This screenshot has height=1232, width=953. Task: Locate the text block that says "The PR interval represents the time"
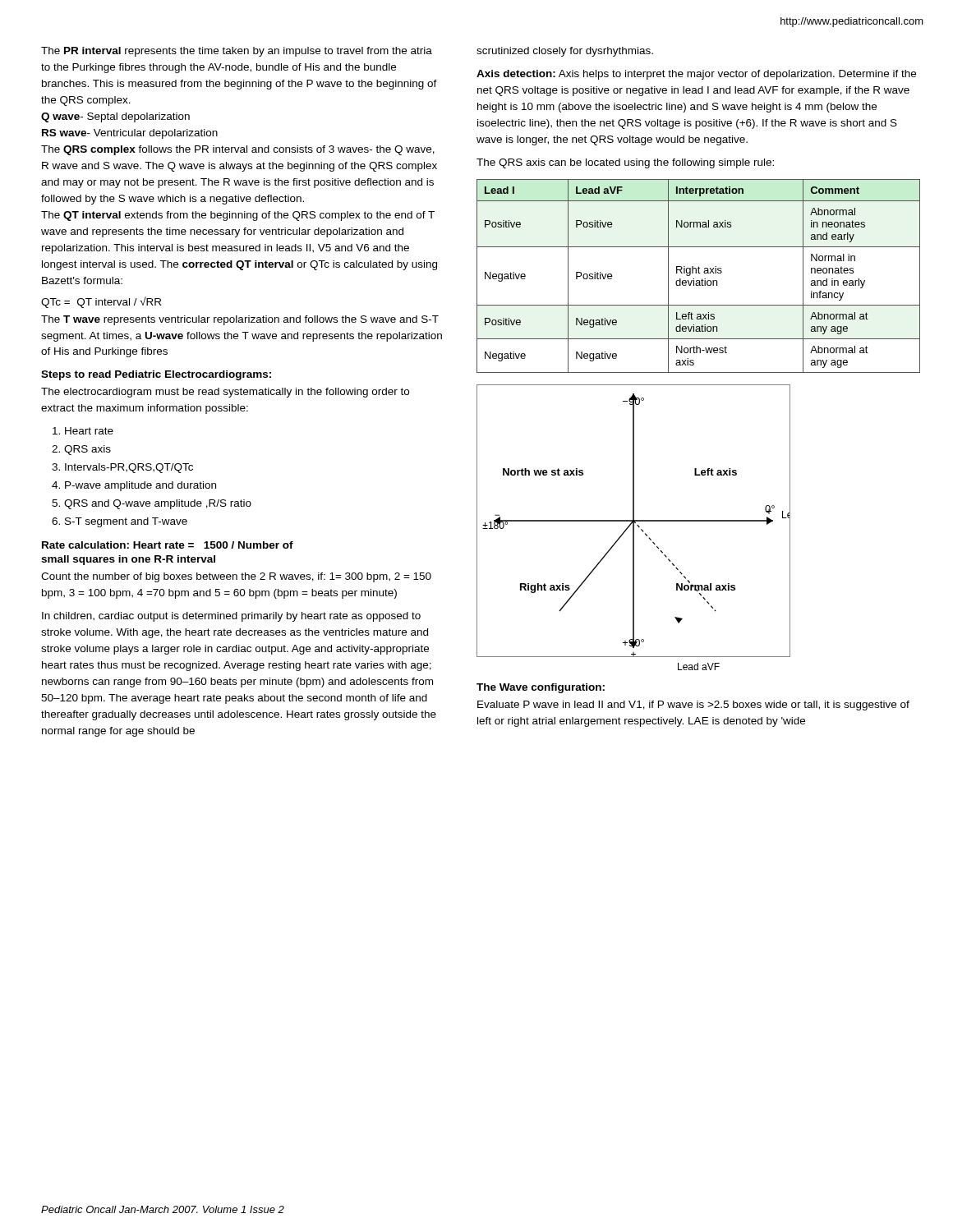pyautogui.click(x=239, y=165)
